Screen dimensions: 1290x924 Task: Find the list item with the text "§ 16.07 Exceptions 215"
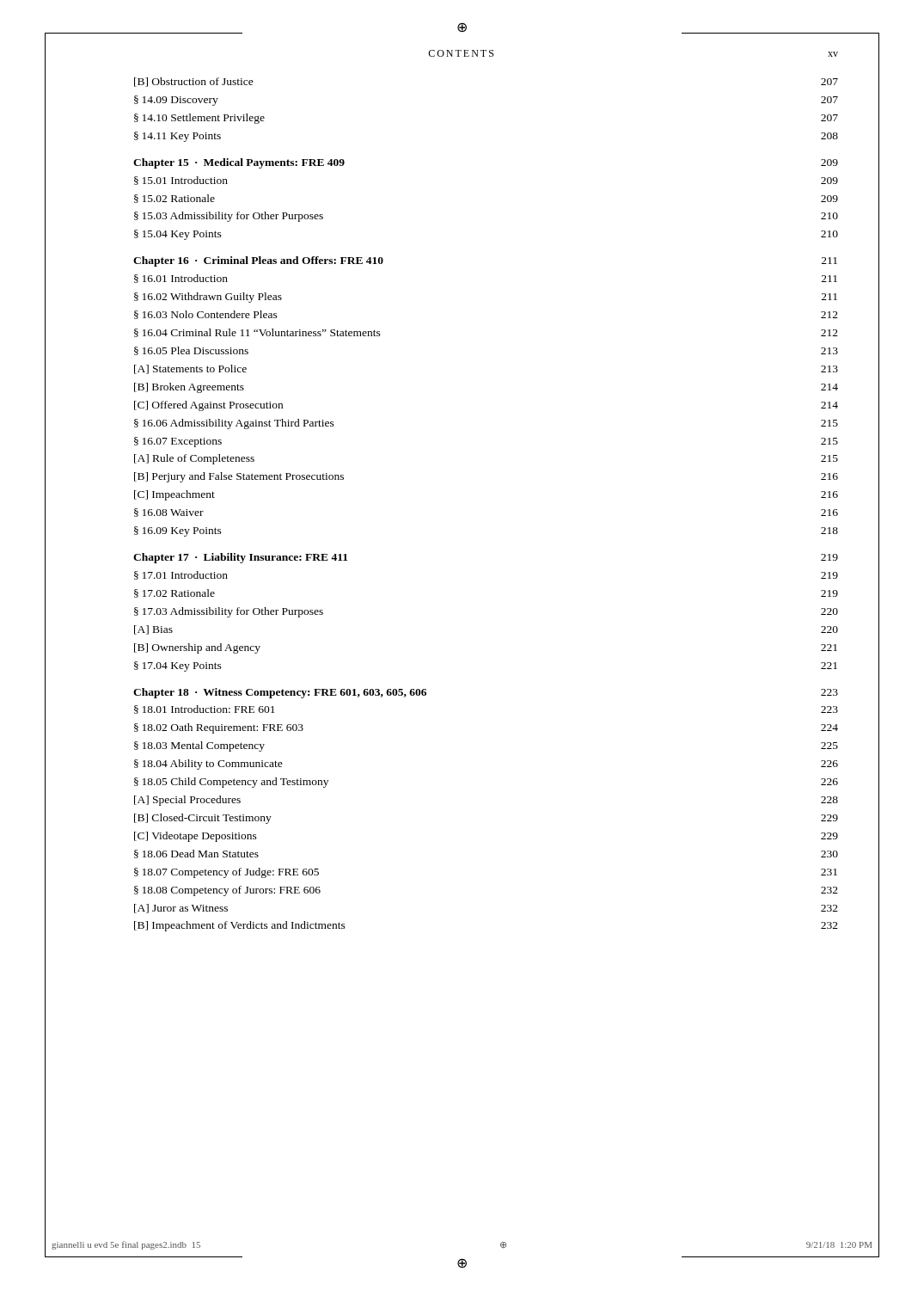(175, 442)
